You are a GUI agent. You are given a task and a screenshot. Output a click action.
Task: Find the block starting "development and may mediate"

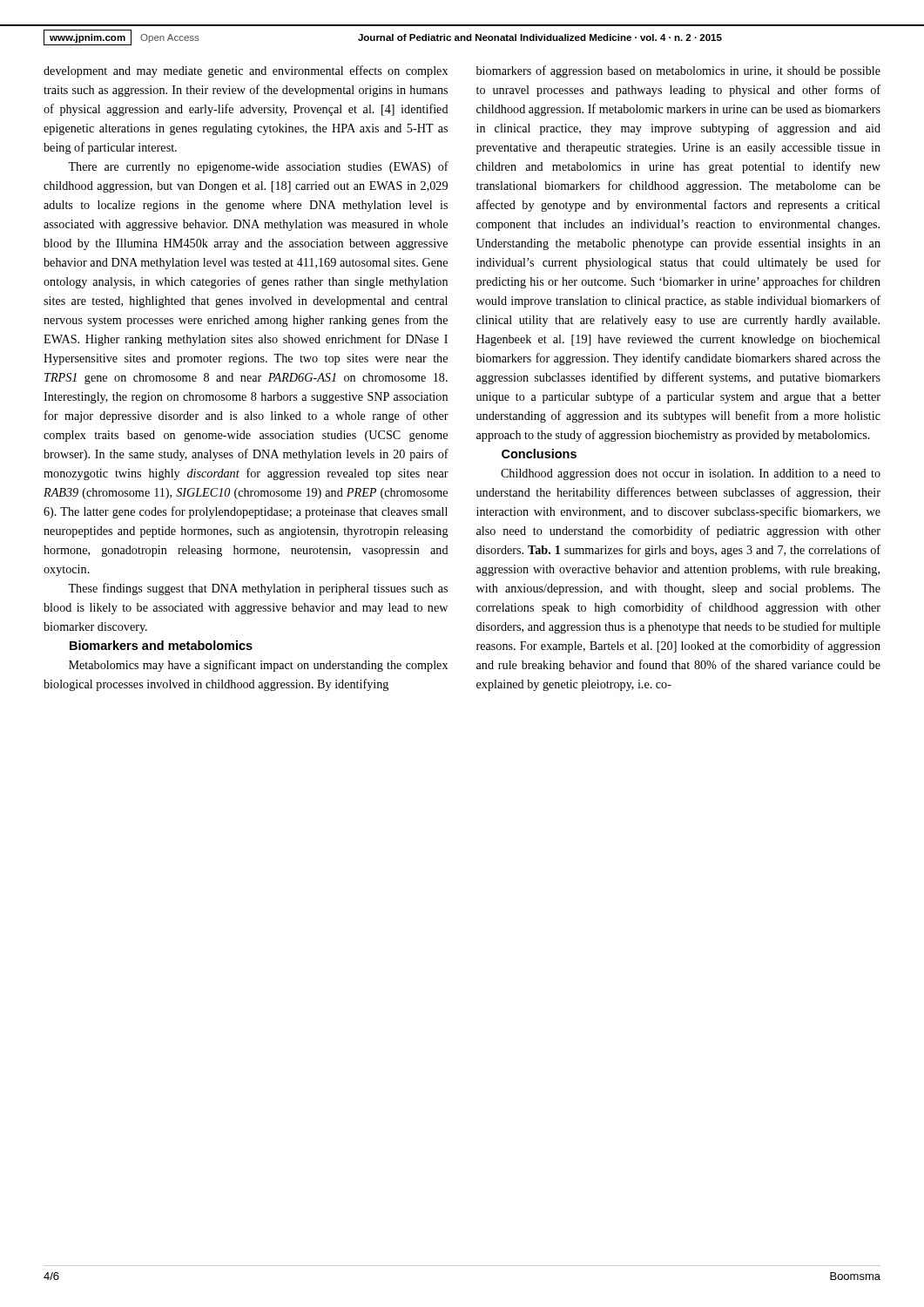point(246,109)
